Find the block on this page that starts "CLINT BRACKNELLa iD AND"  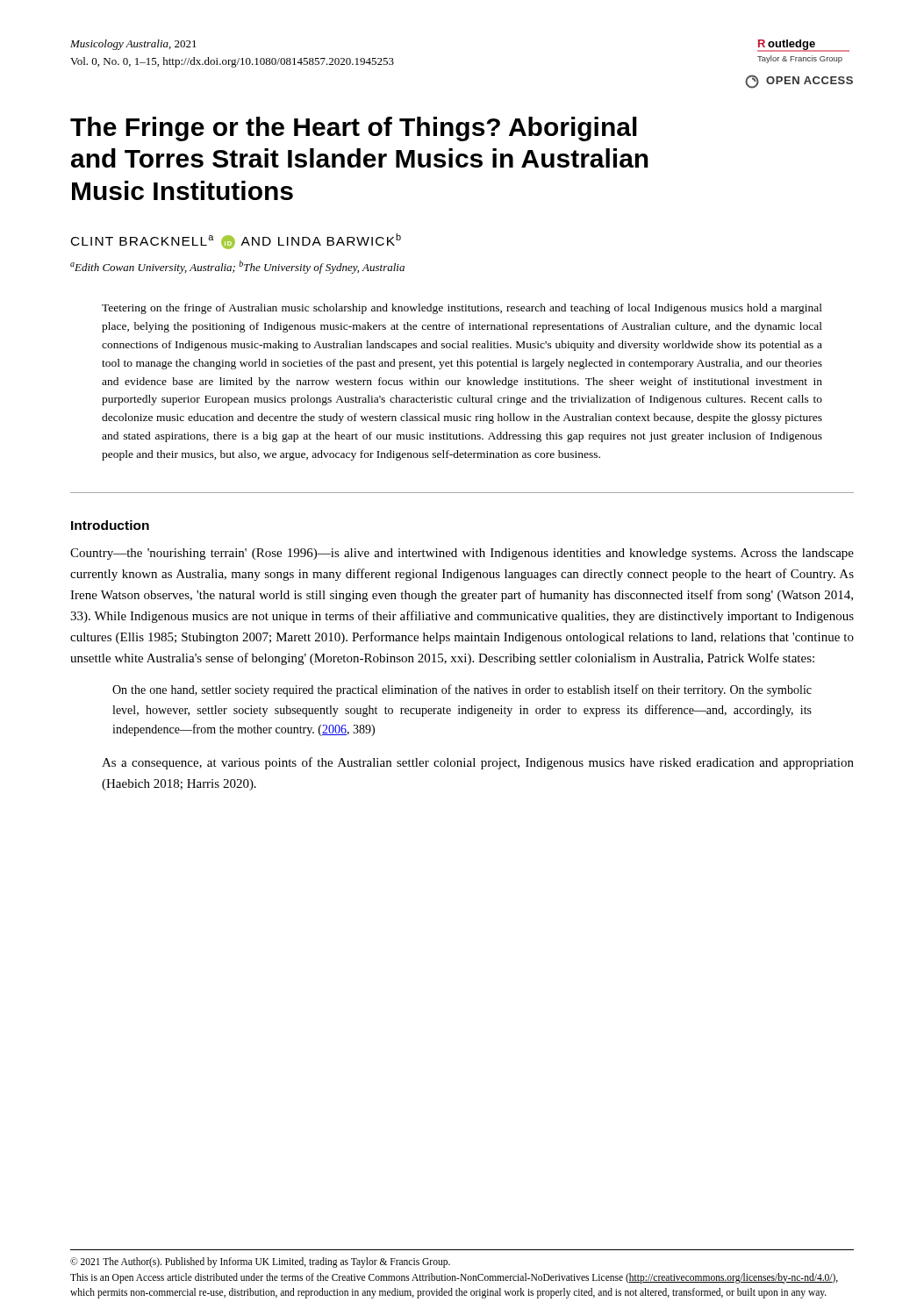236,241
